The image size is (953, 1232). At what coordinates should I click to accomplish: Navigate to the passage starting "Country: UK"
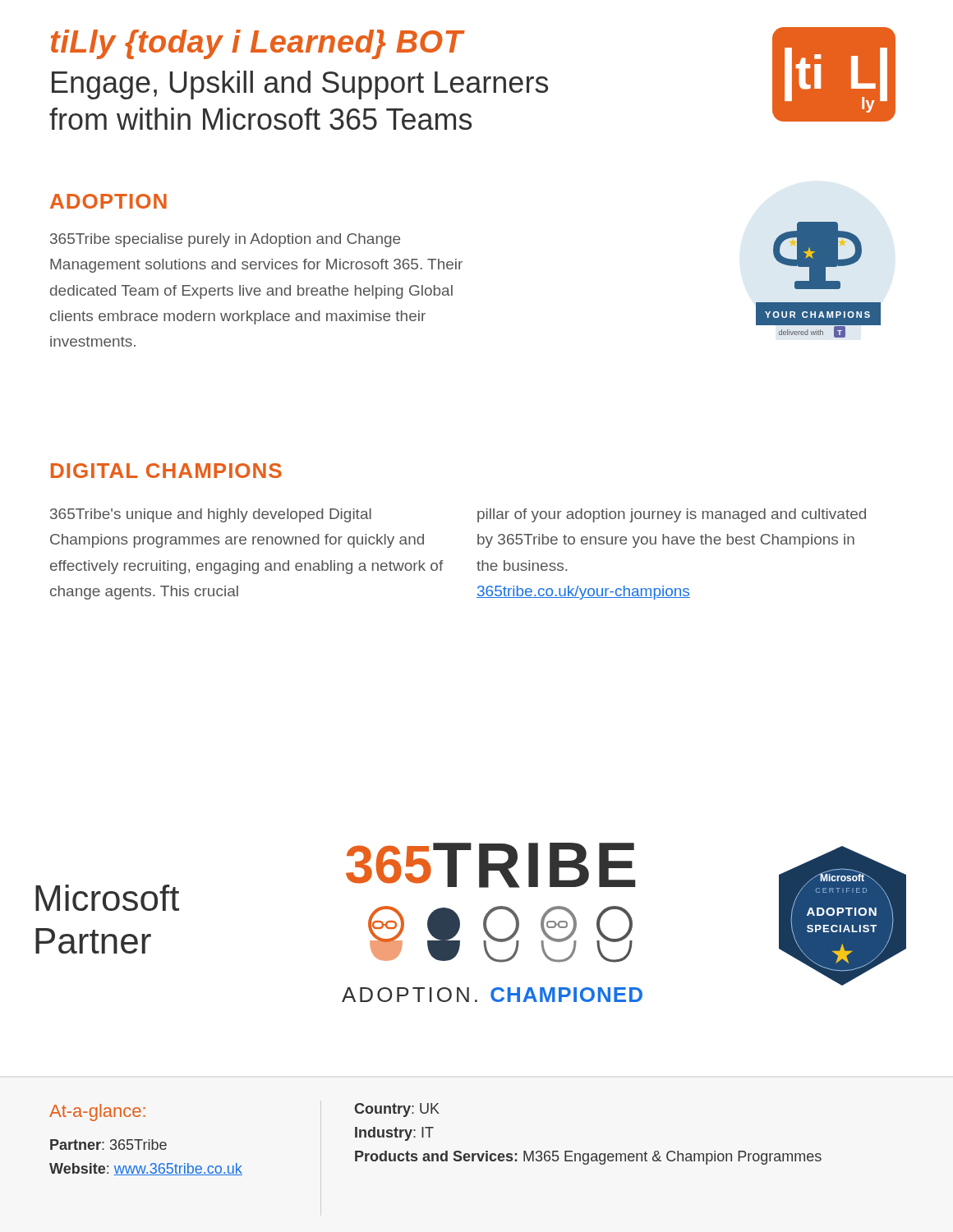[x=397, y=1109]
